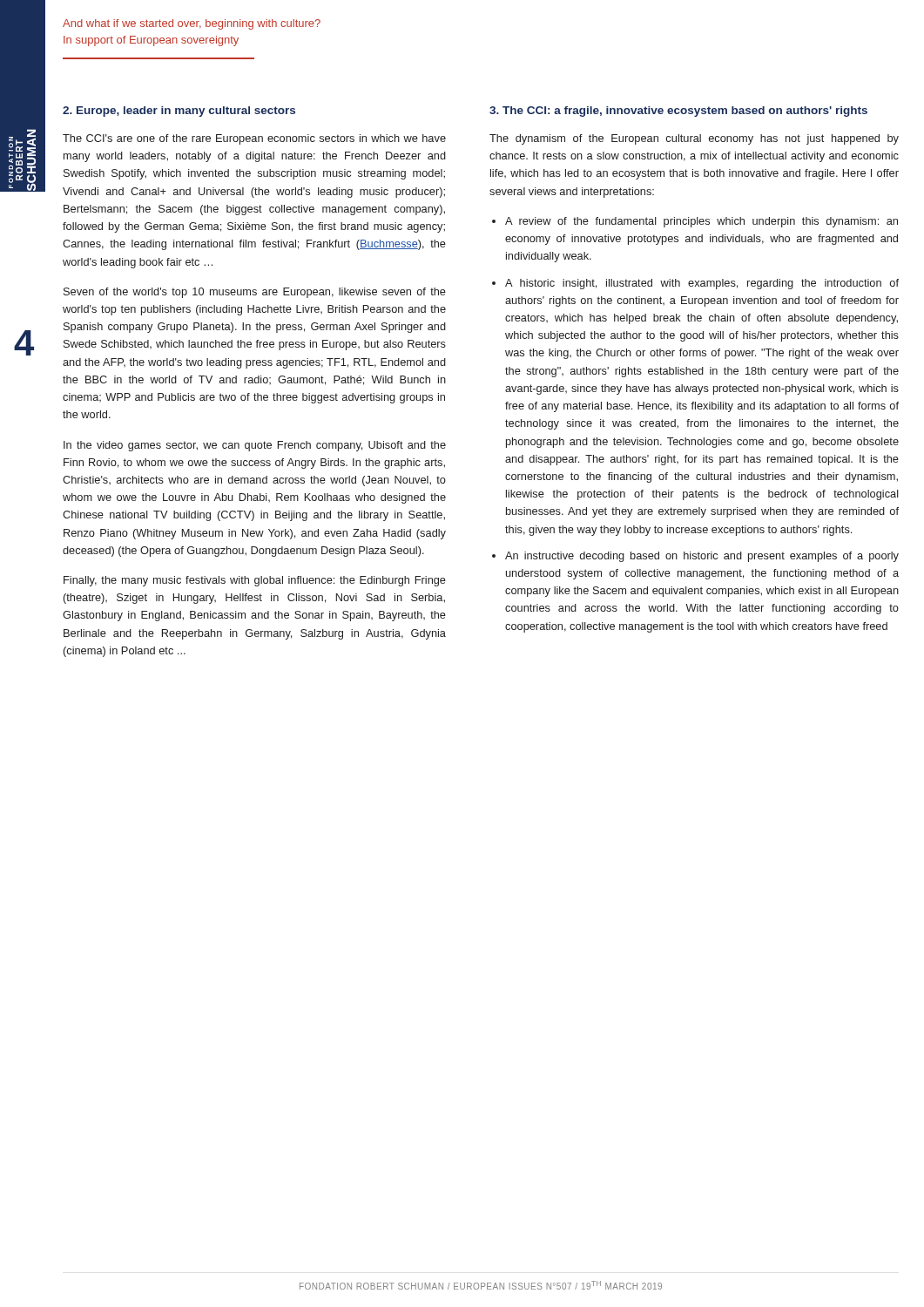This screenshot has height=1307, width=924.
Task: Find the text block with the text "Seven of the world's"
Action: [x=254, y=353]
